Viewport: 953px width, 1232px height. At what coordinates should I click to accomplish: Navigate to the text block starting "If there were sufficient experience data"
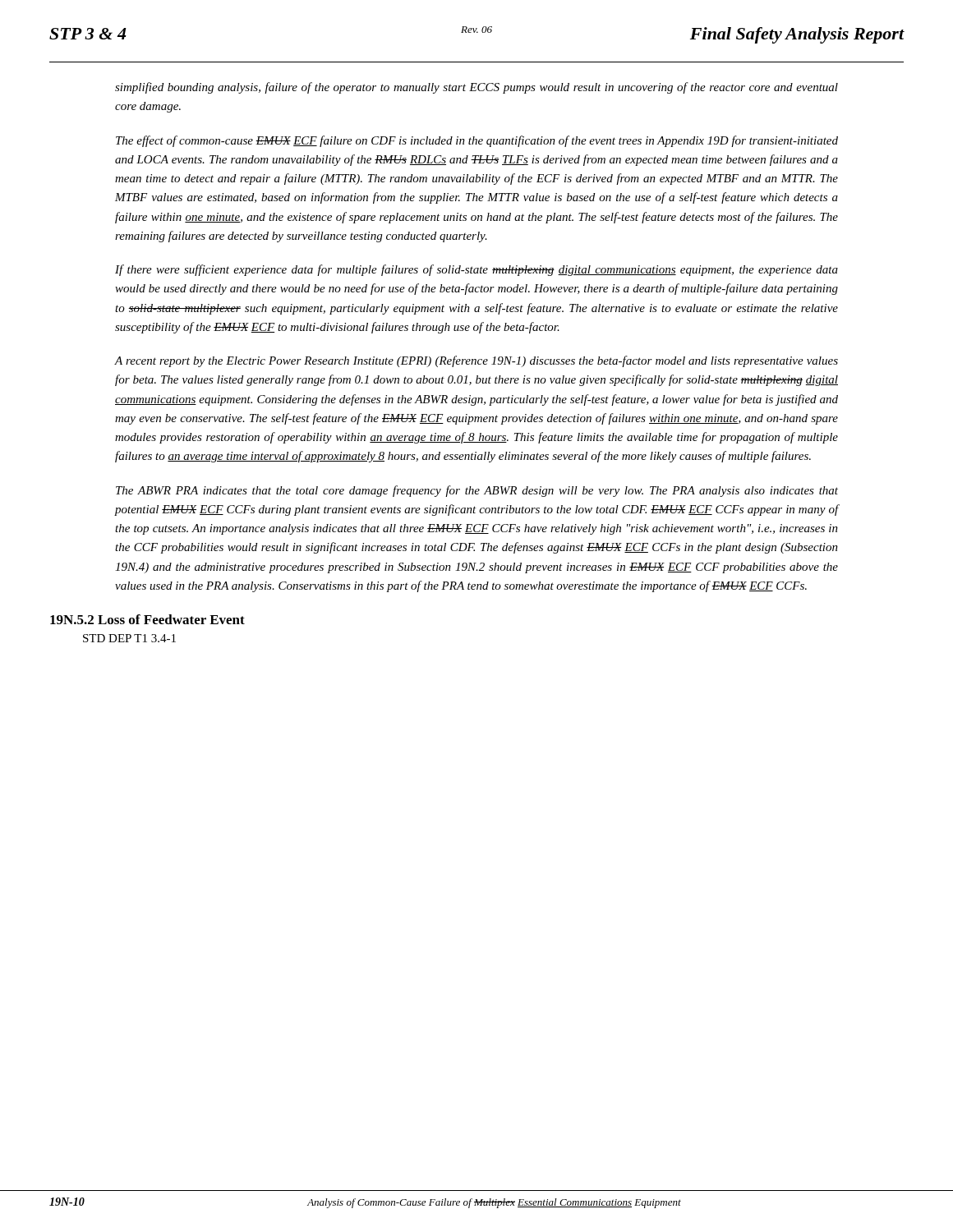point(476,298)
